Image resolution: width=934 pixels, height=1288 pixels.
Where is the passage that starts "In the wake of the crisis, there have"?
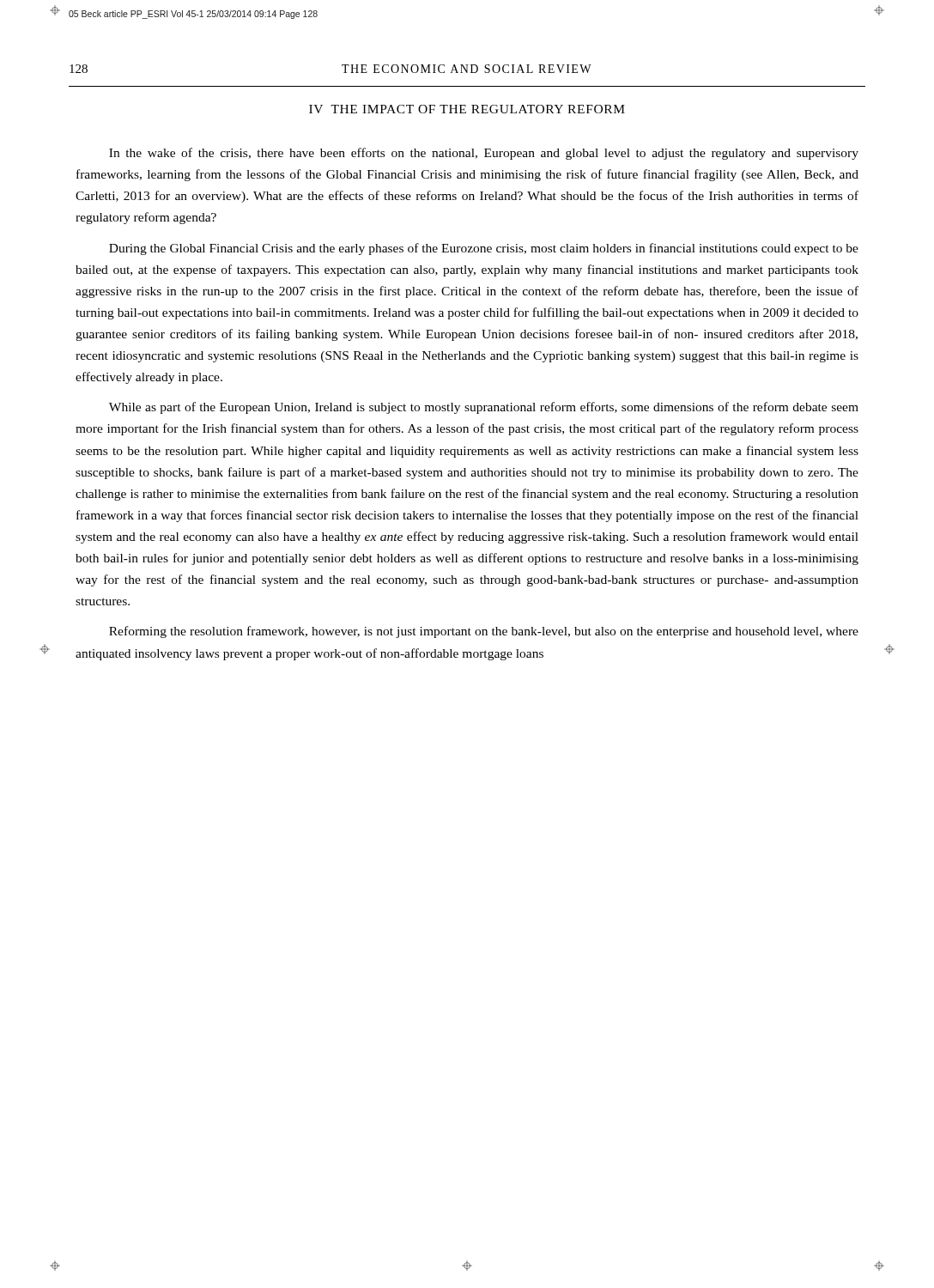pos(467,403)
